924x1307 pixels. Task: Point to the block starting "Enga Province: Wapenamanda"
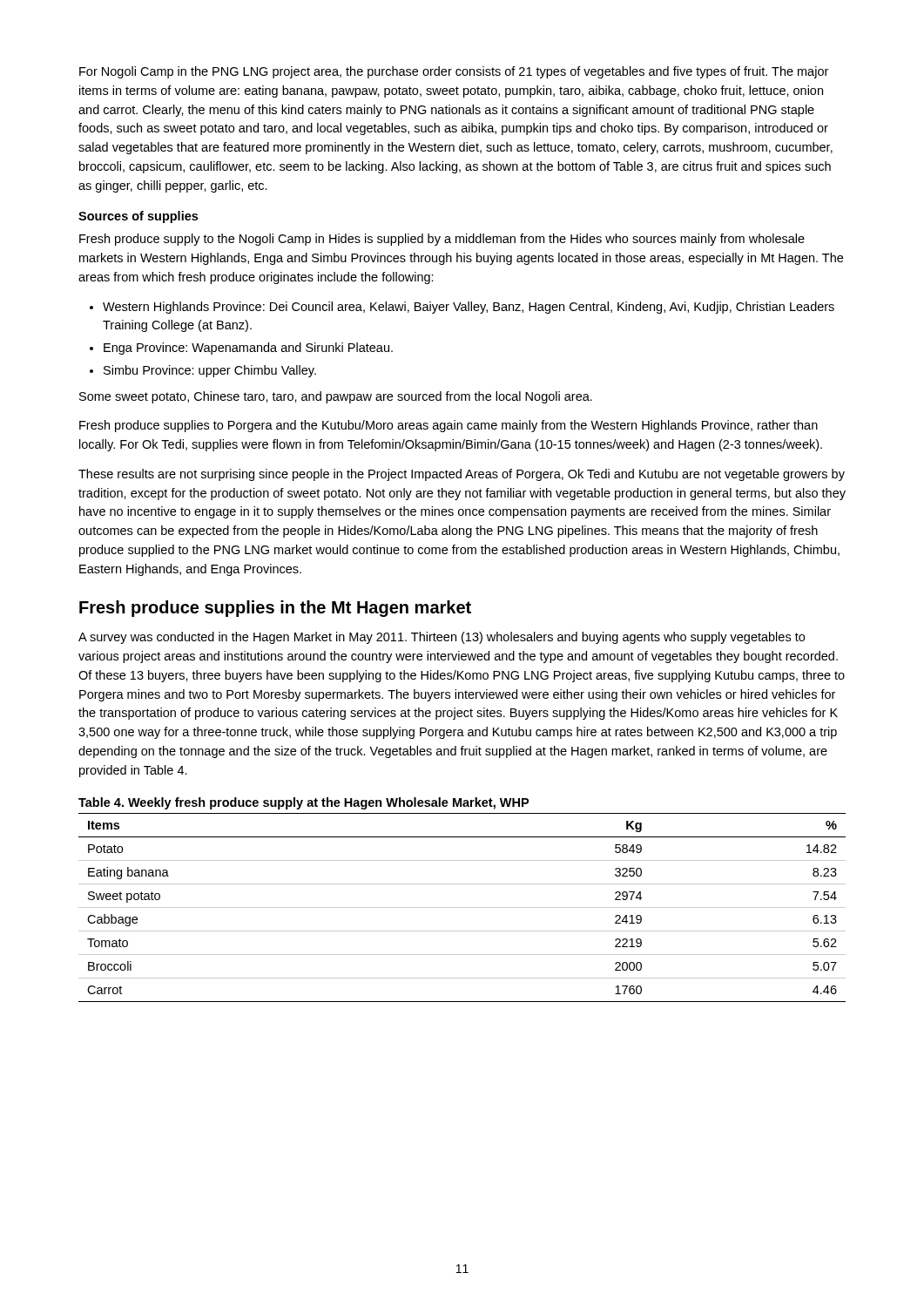pos(248,348)
